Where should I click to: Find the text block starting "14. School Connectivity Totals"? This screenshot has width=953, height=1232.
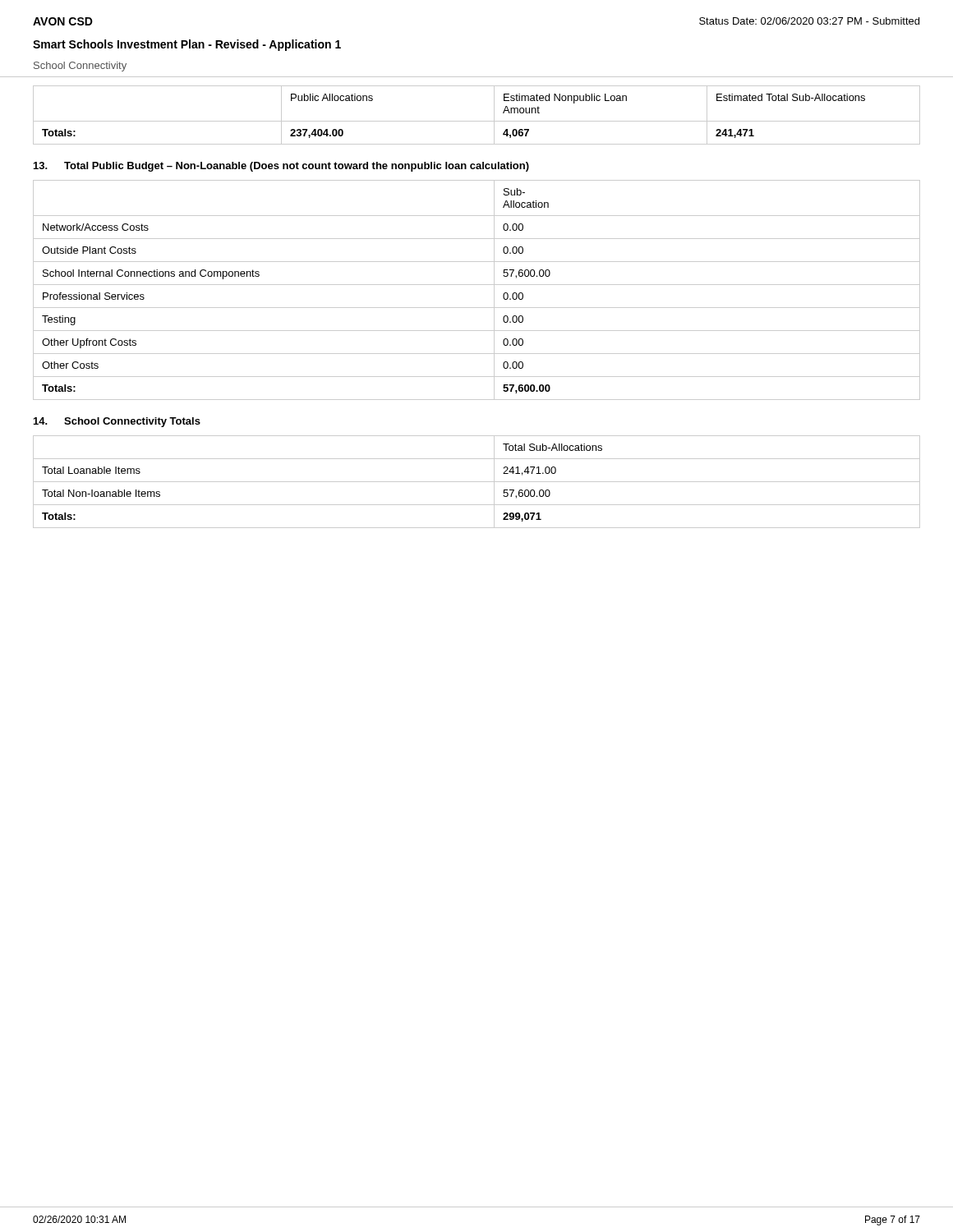tap(117, 421)
